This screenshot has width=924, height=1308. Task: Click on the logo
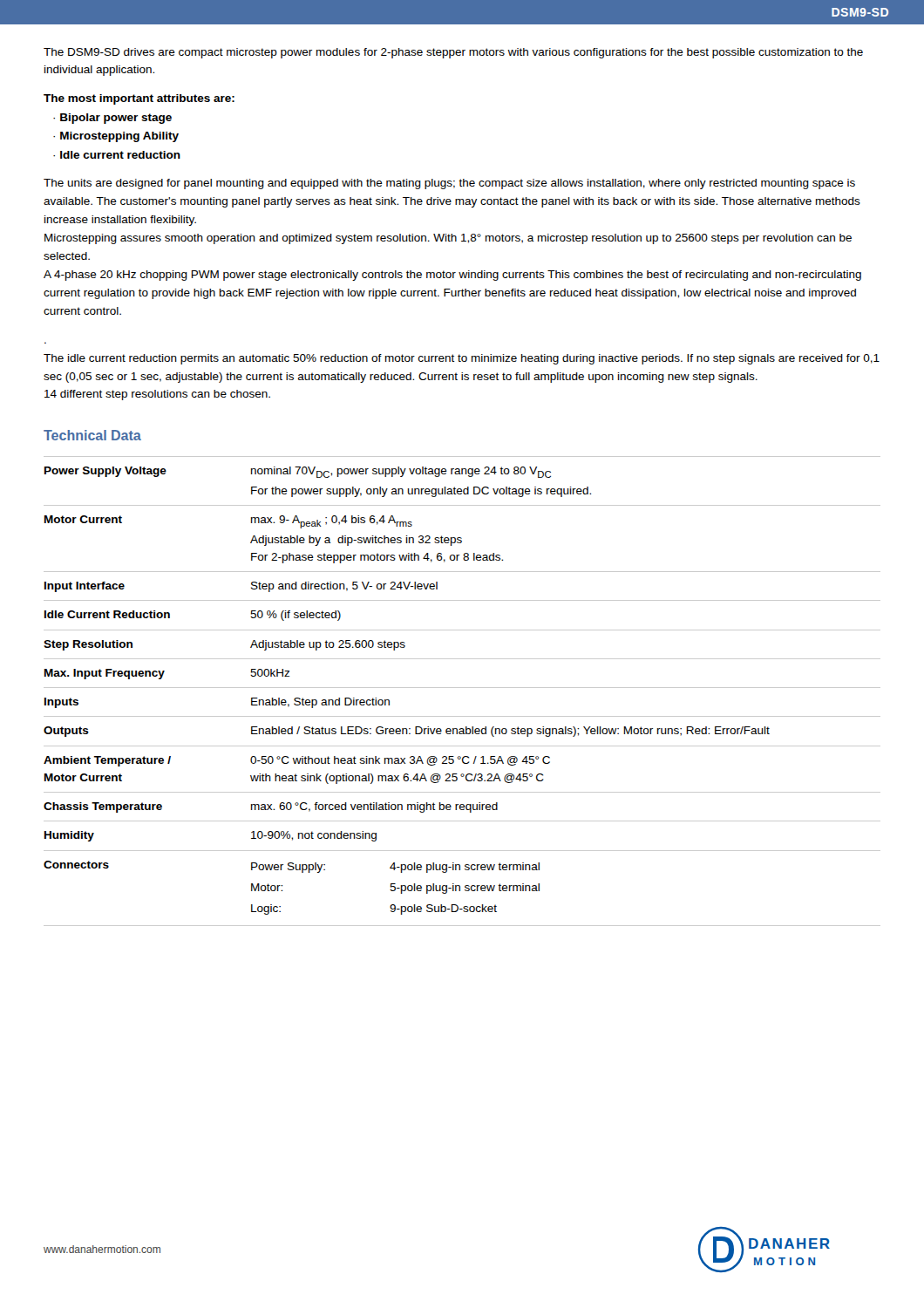(789, 1250)
